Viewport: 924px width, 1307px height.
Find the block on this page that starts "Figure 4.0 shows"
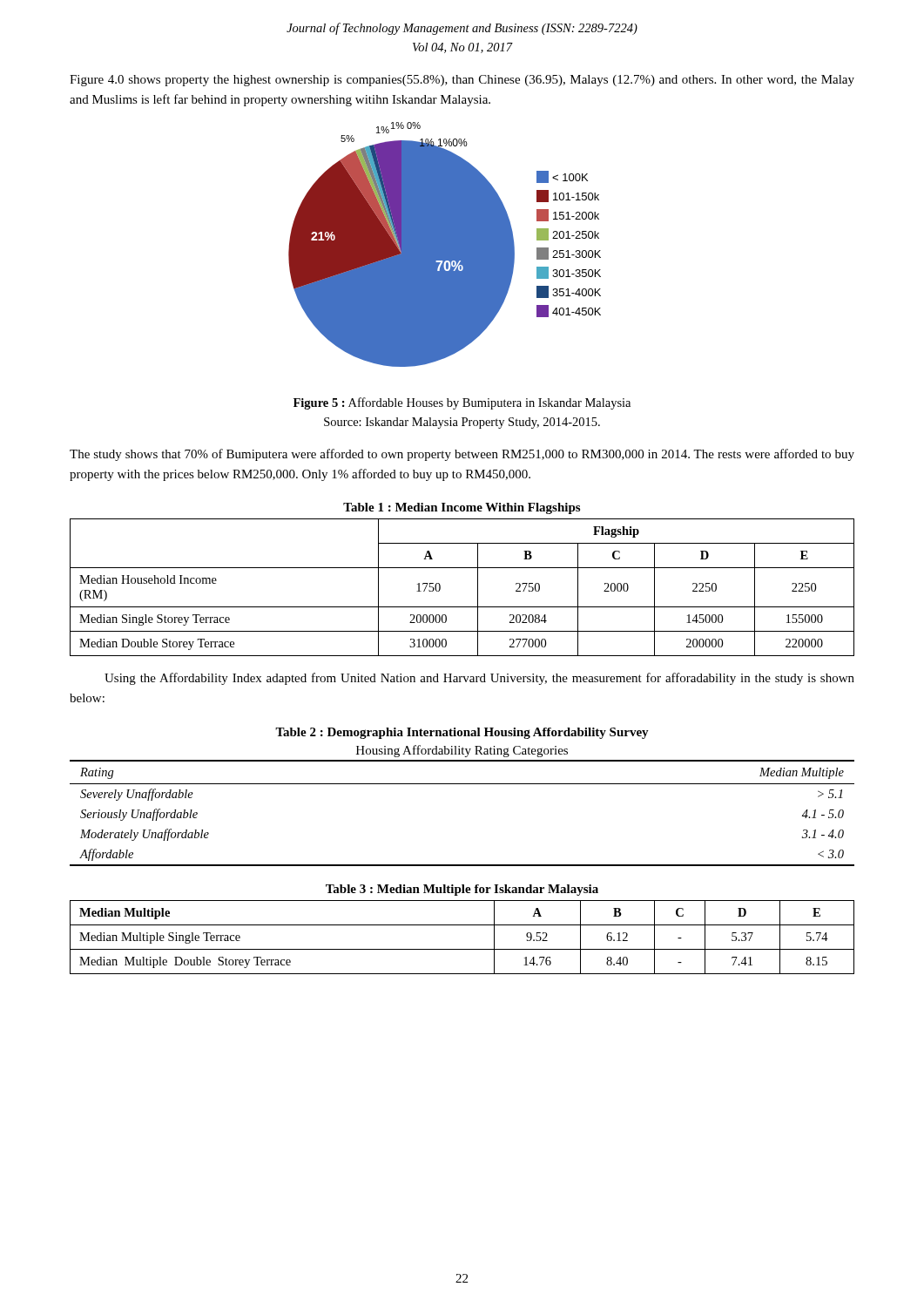[462, 89]
